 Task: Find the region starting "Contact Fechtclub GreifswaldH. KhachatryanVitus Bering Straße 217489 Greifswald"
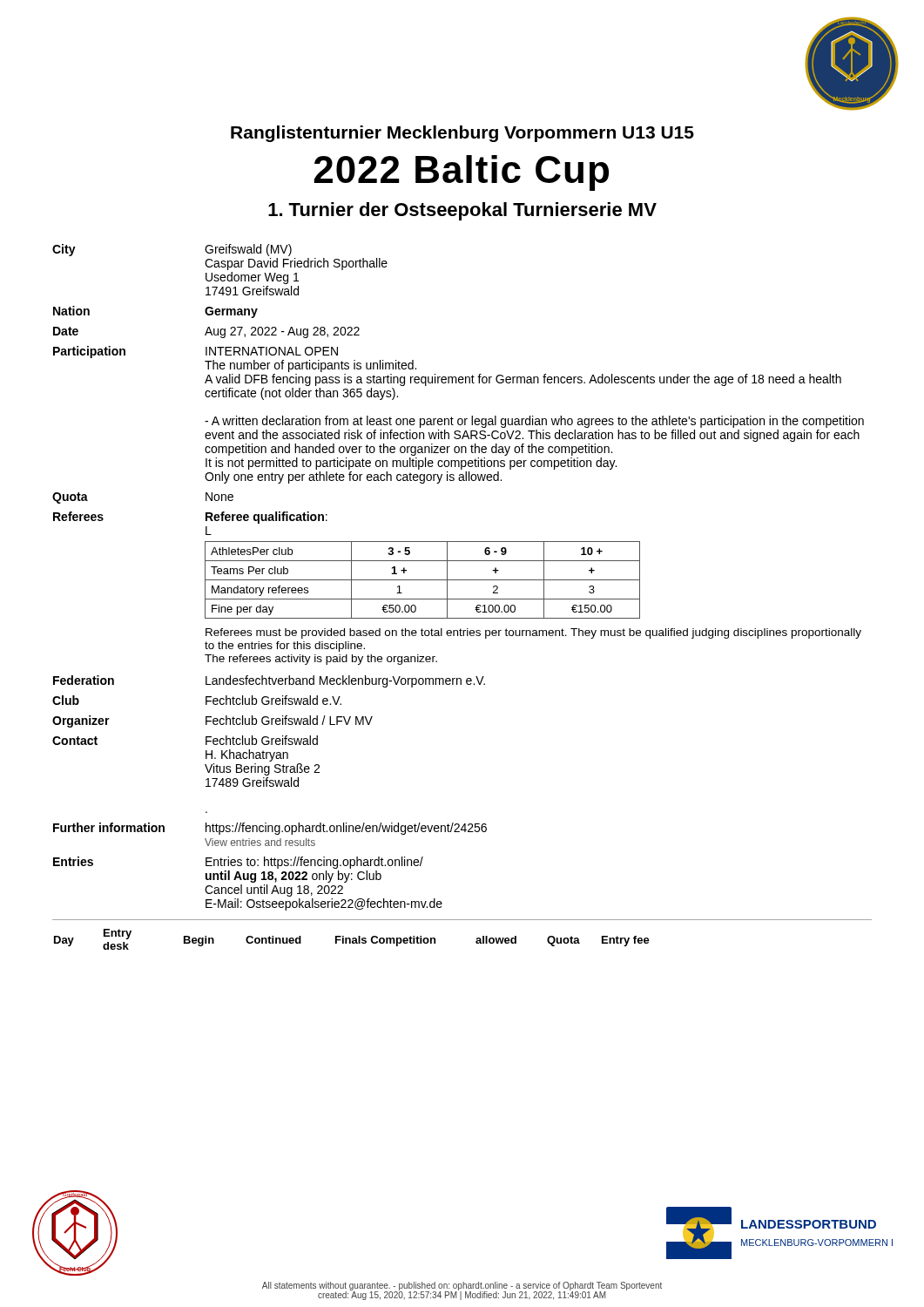click(x=83, y=739)
